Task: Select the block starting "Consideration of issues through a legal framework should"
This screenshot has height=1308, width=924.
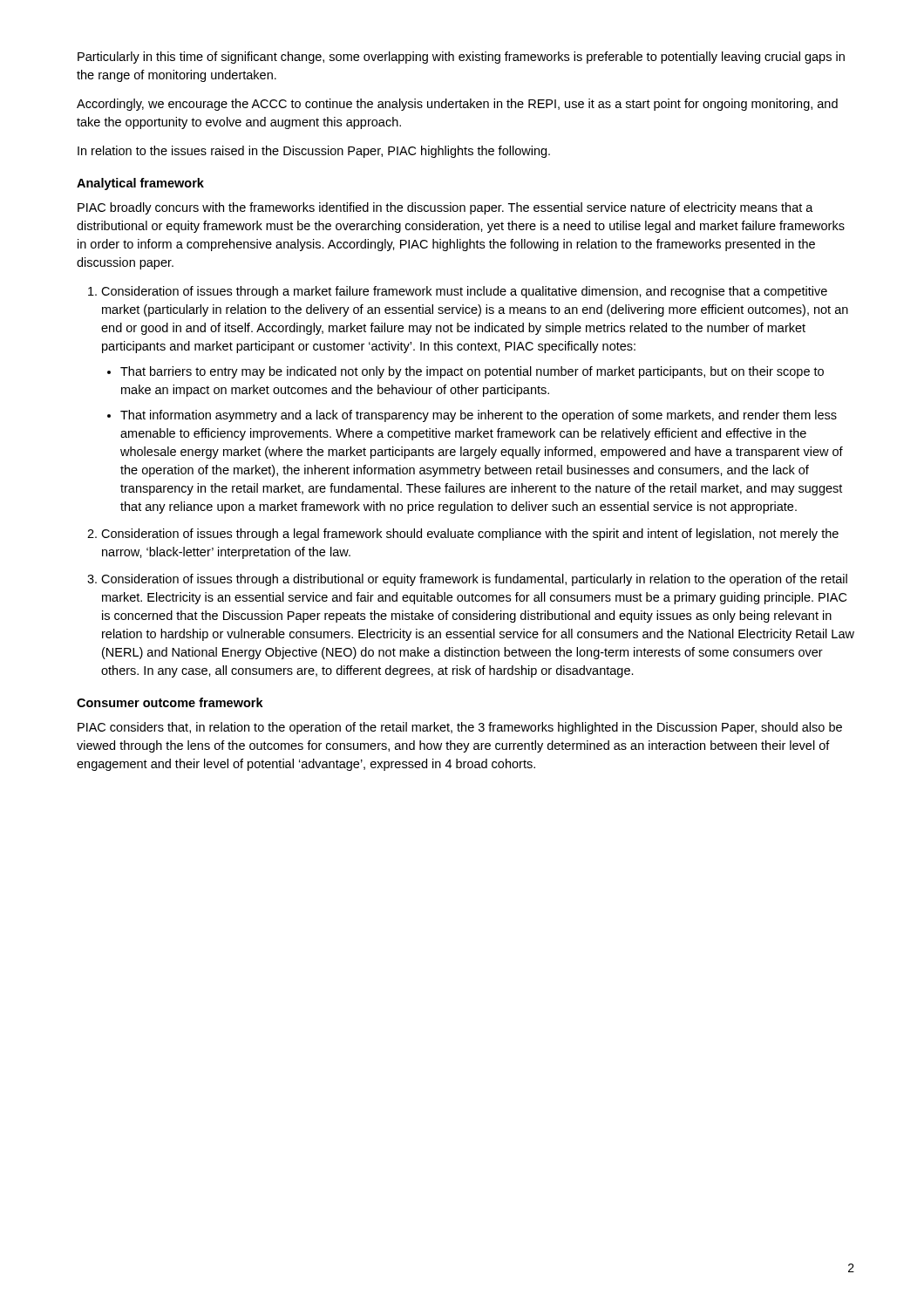Action: (x=470, y=543)
